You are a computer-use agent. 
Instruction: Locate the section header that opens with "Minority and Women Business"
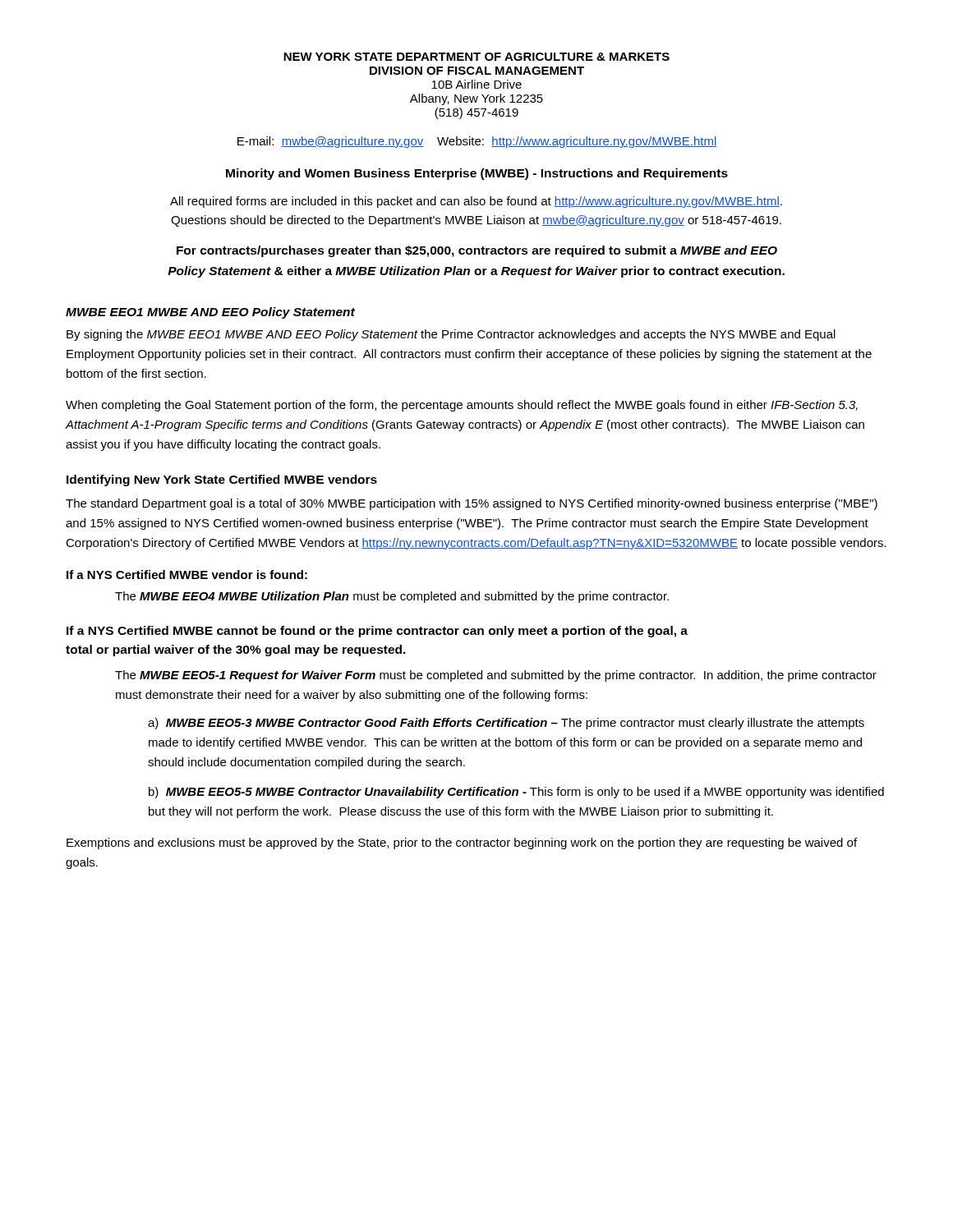(x=476, y=173)
